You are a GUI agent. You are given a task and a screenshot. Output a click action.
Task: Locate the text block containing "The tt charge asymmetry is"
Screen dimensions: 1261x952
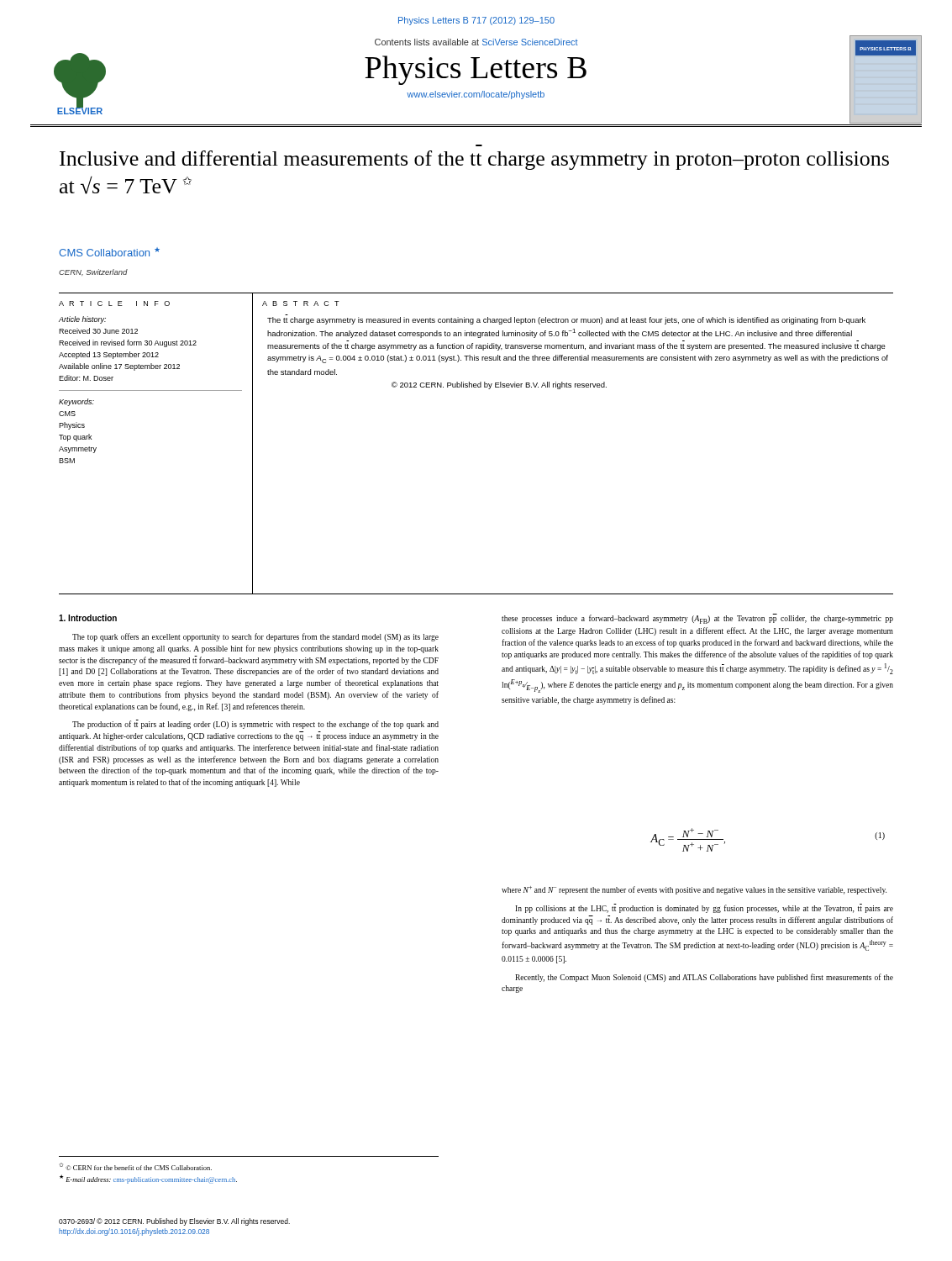pyautogui.click(x=578, y=352)
